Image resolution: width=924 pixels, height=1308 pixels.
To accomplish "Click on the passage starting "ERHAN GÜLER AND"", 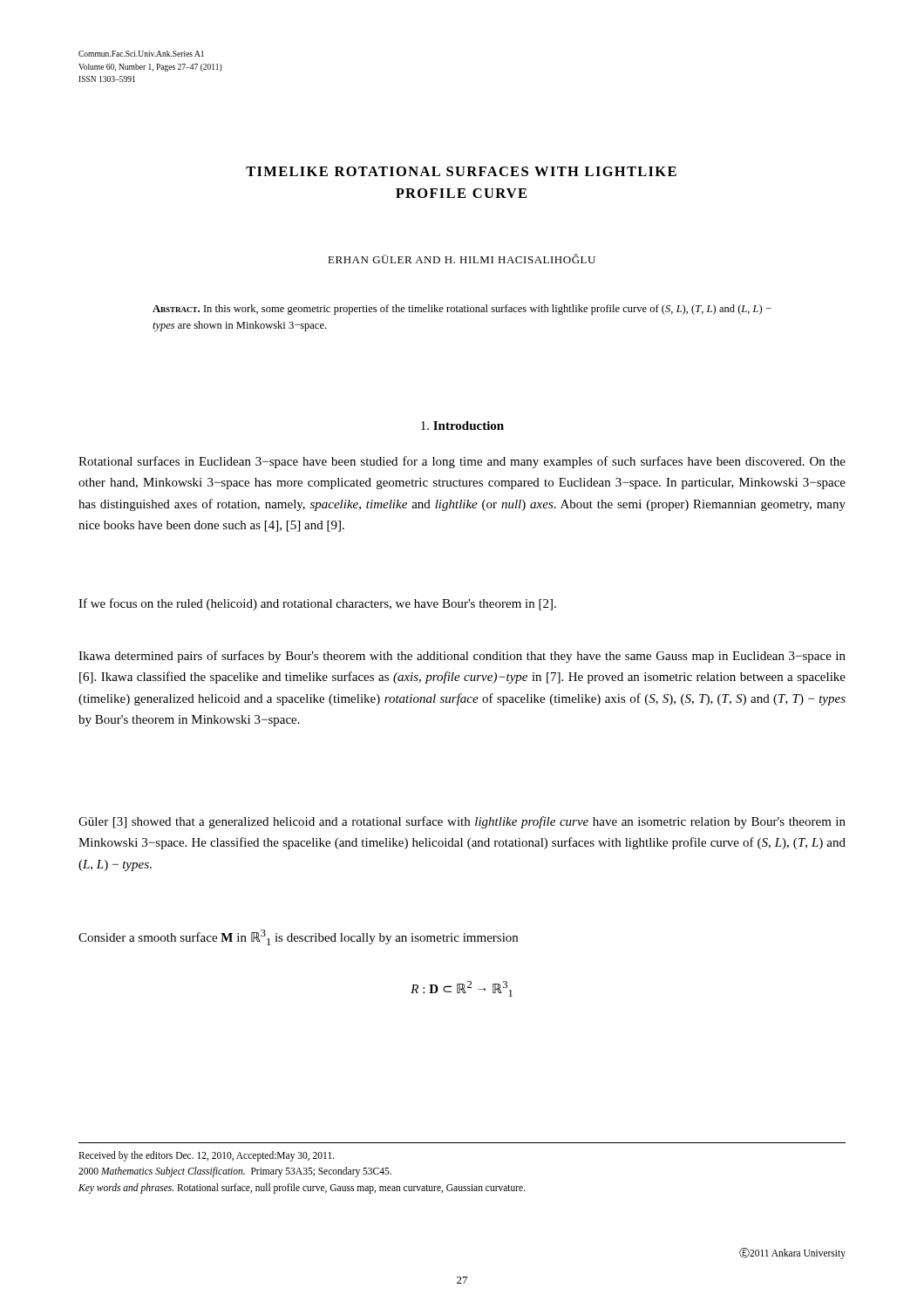I will point(462,259).
